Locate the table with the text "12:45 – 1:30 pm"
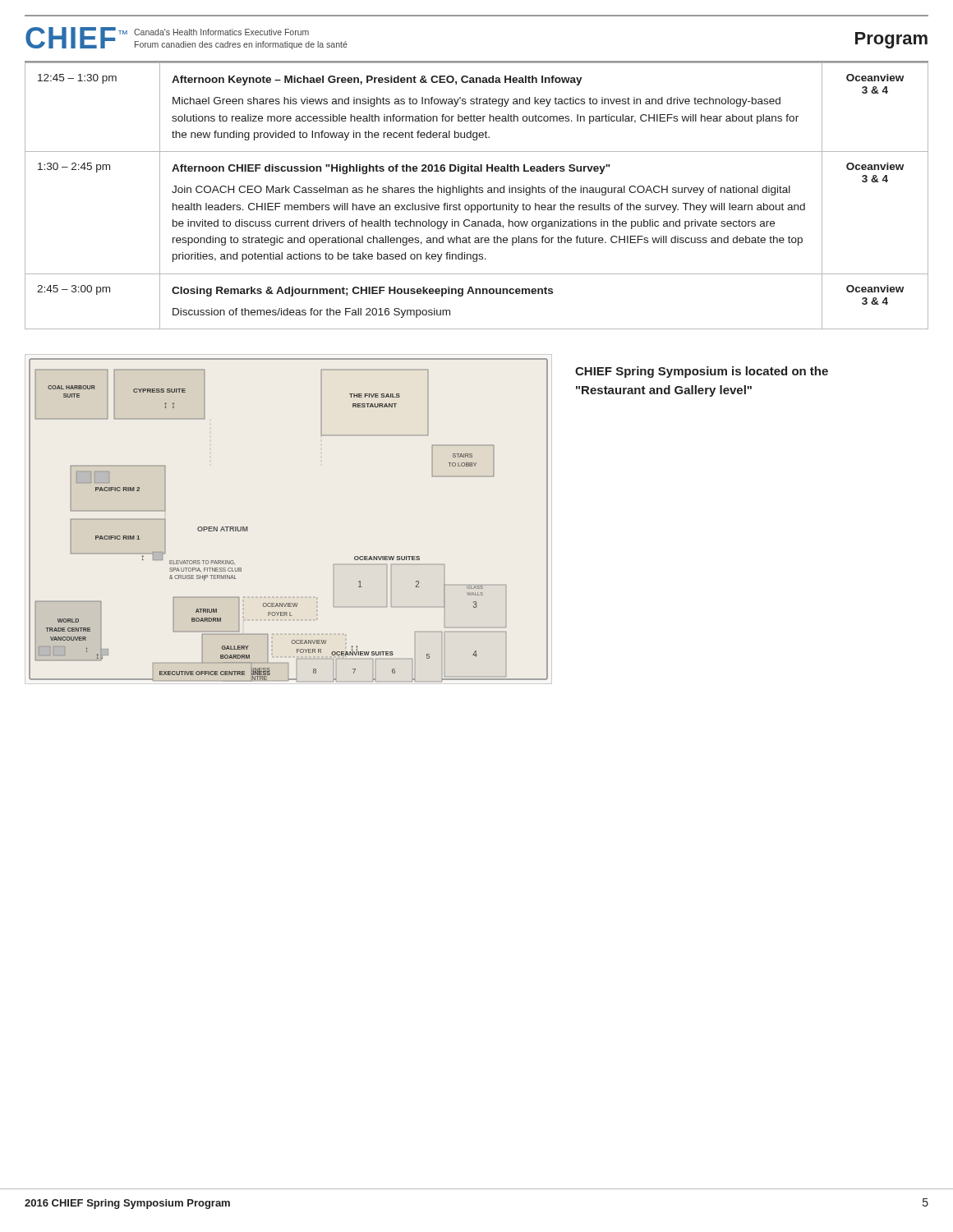953x1232 pixels. coord(476,196)
